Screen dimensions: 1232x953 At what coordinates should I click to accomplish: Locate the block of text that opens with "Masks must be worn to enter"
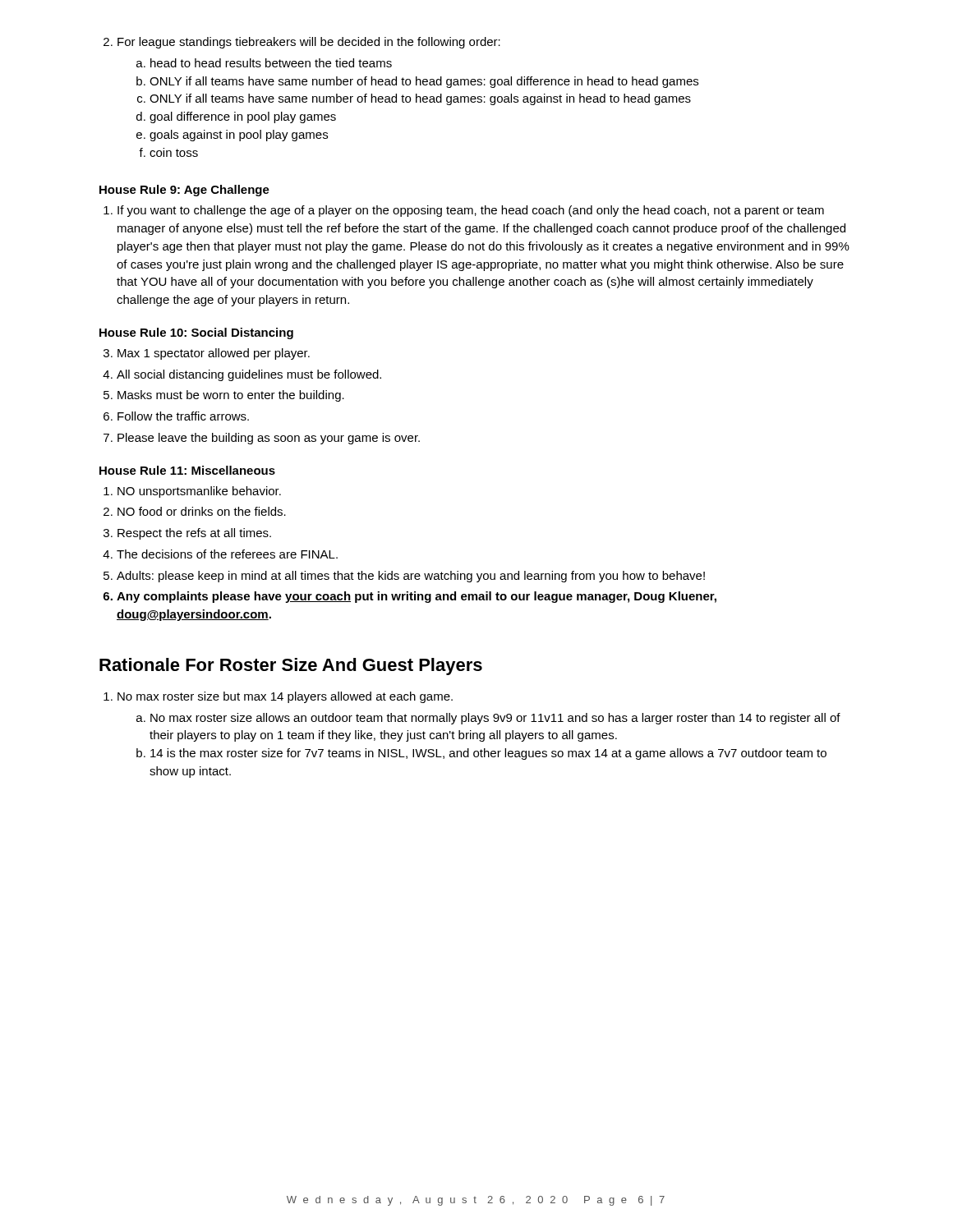click(224, 396)
